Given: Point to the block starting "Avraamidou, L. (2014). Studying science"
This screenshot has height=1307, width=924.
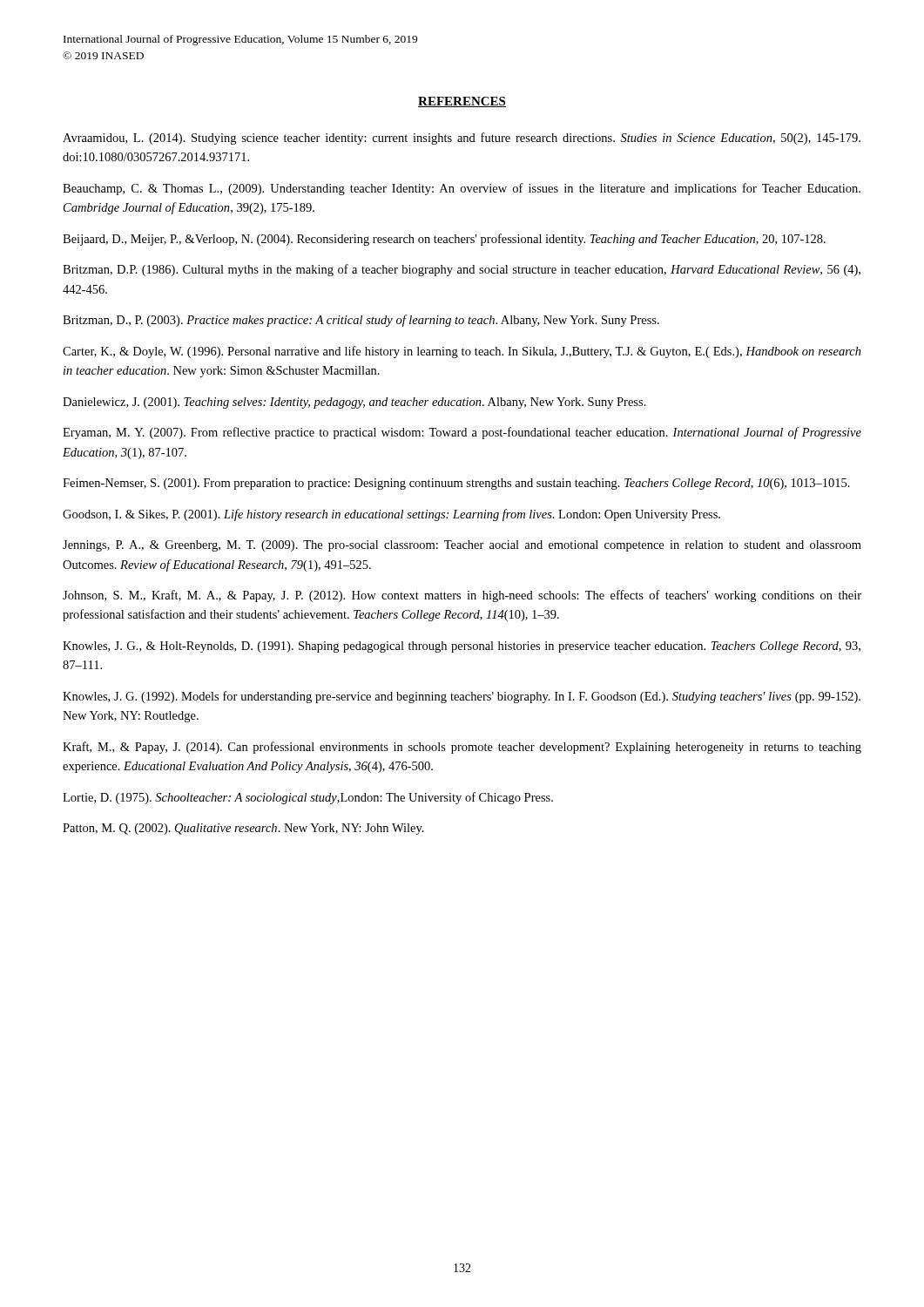Looking at the screenshot, I should (462, 148).
